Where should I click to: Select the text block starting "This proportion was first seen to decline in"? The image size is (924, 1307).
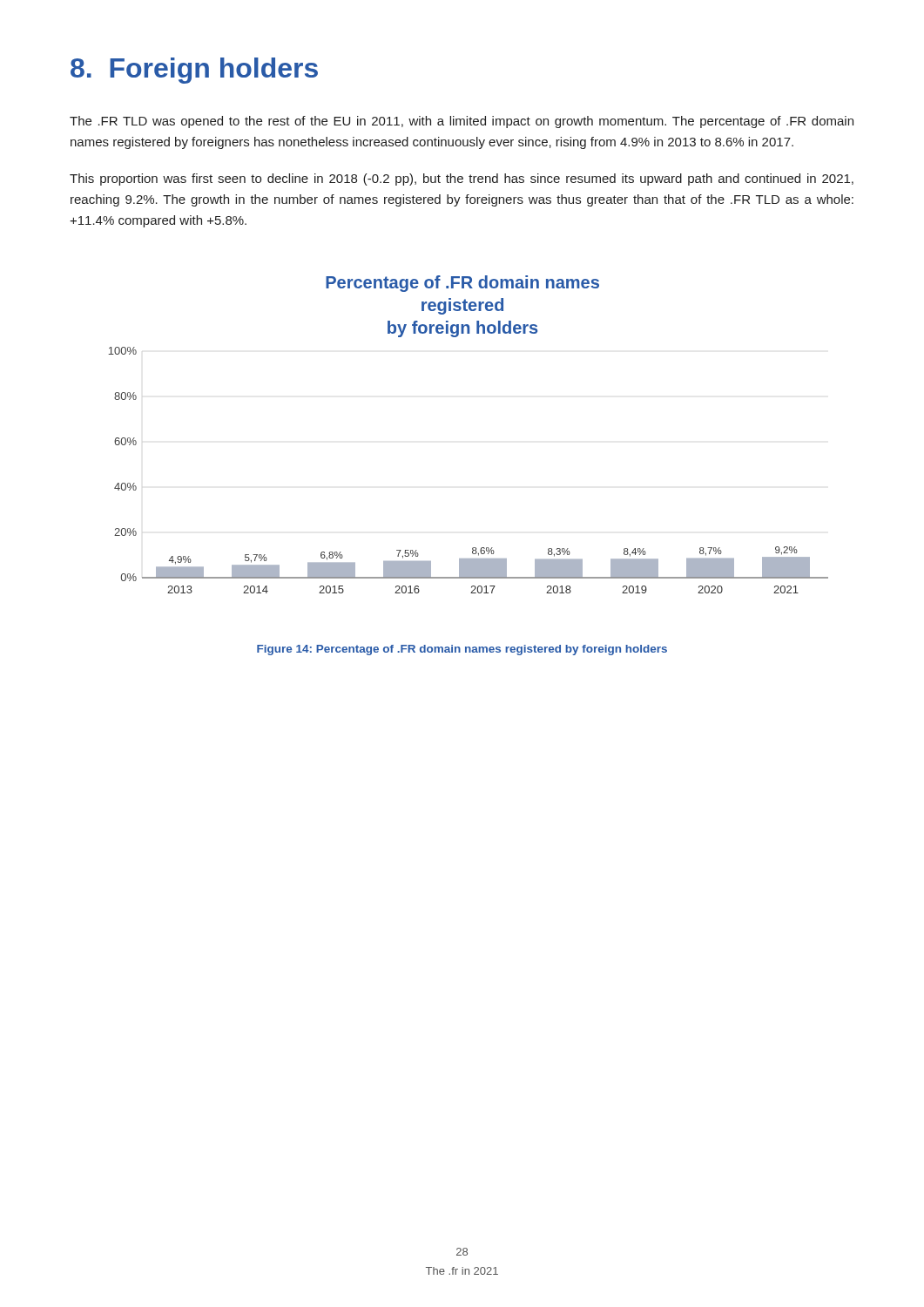pos(462,199)
